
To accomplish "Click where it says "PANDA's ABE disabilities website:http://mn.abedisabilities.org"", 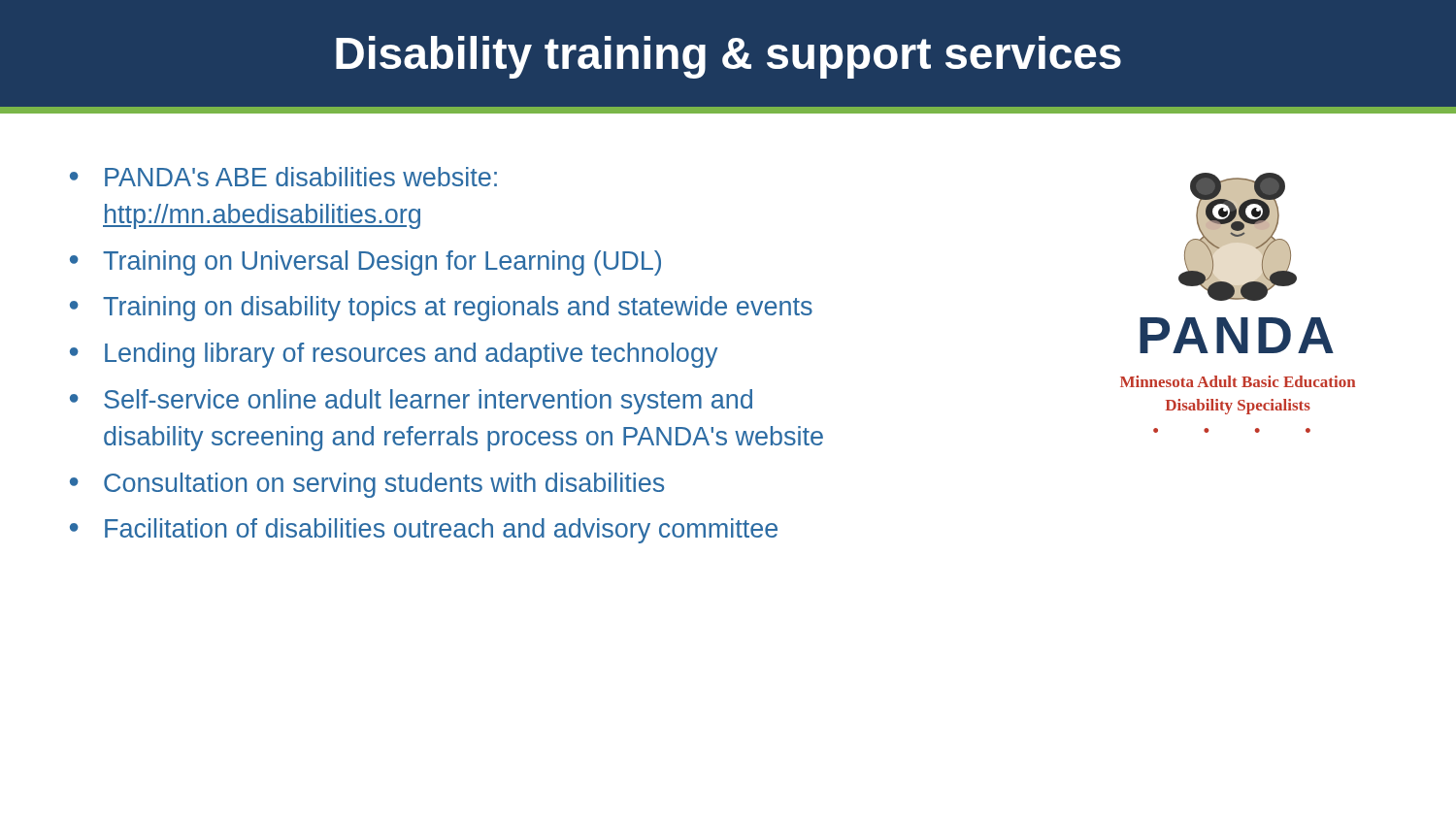I will 301,196.
